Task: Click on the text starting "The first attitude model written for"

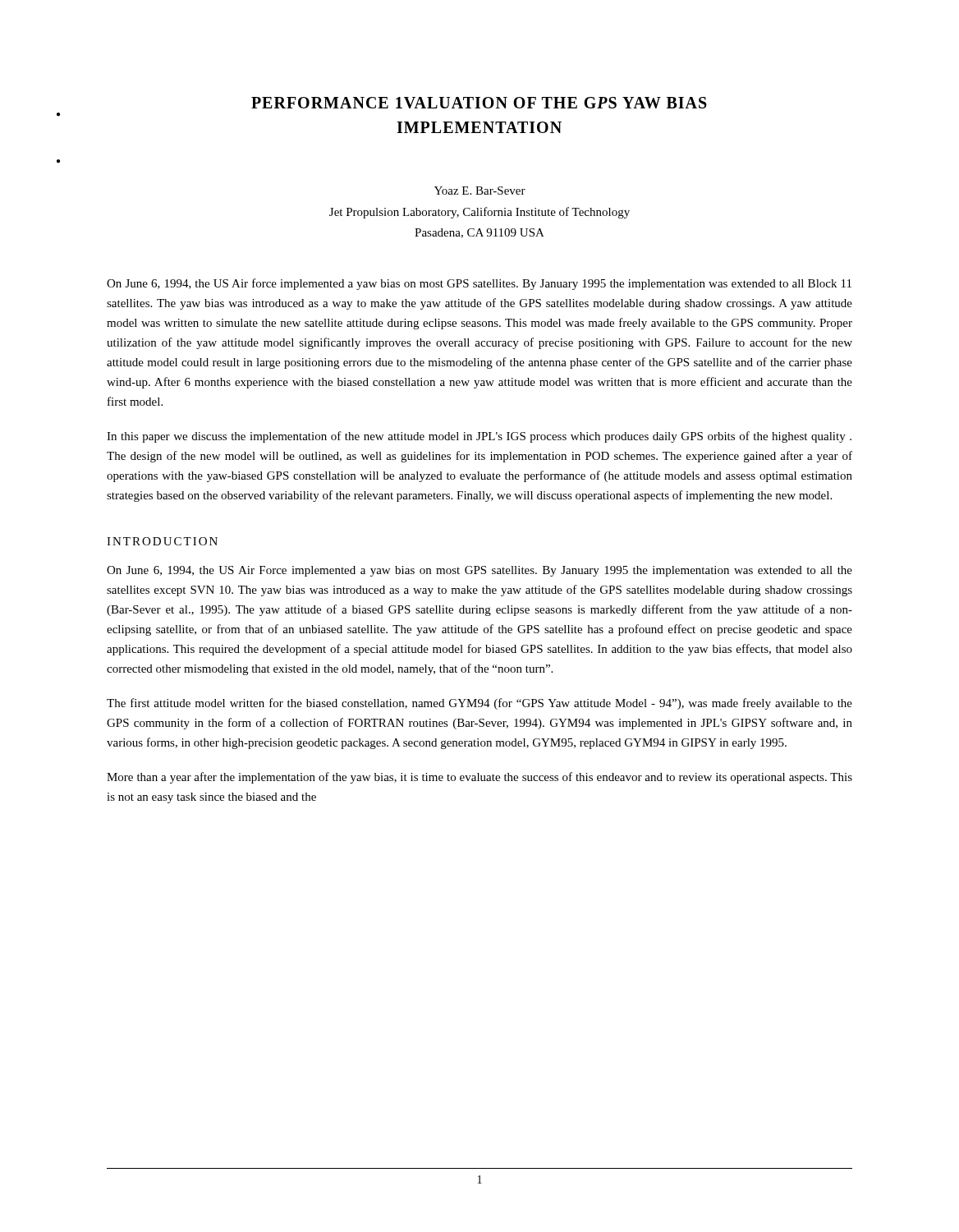Action: pyautogui.click(x=480, y=722)
